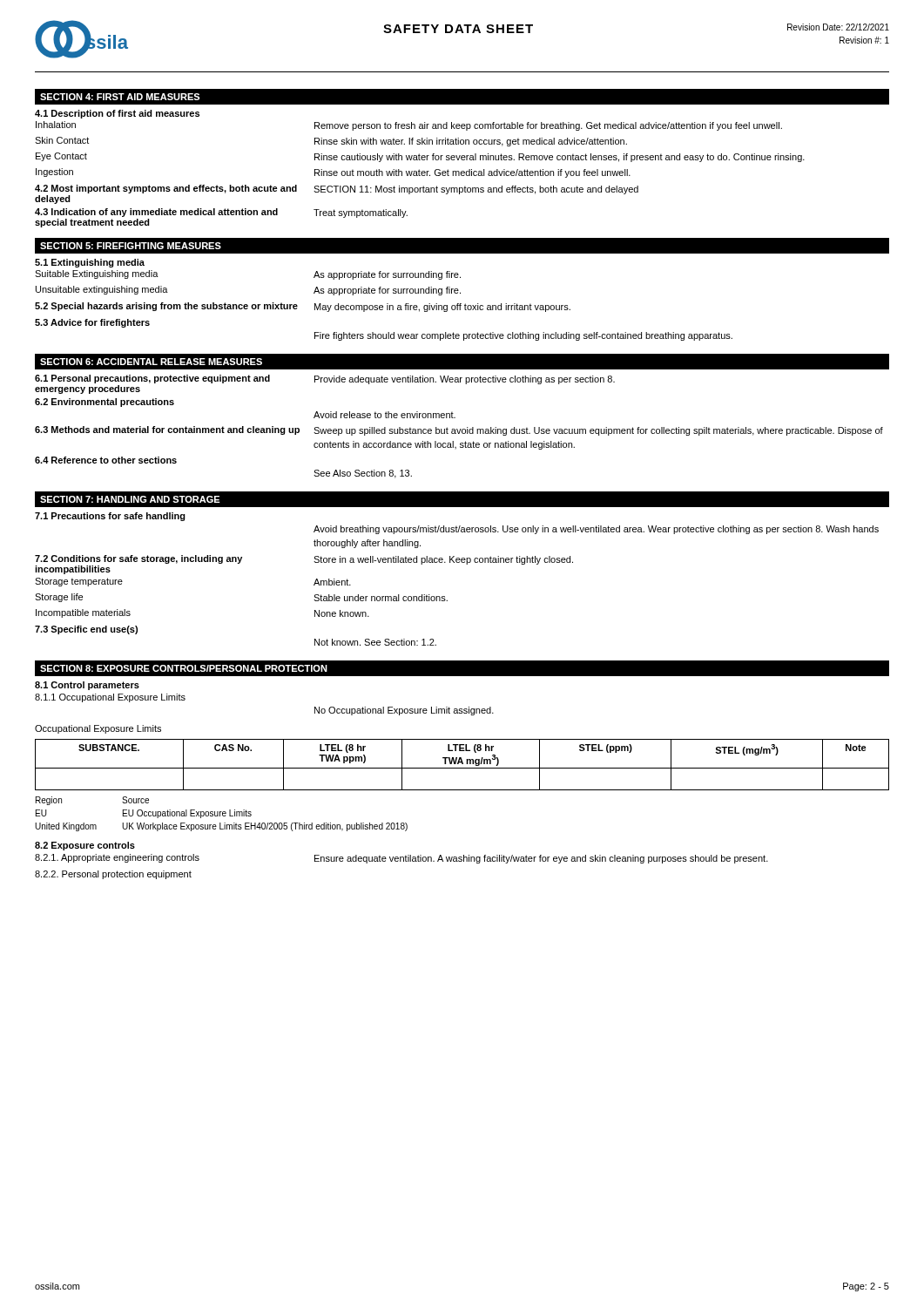Click where it says "Storage temperature Ambient."
The width and height of the screenshot is (924, 1307).
point(78,582)
